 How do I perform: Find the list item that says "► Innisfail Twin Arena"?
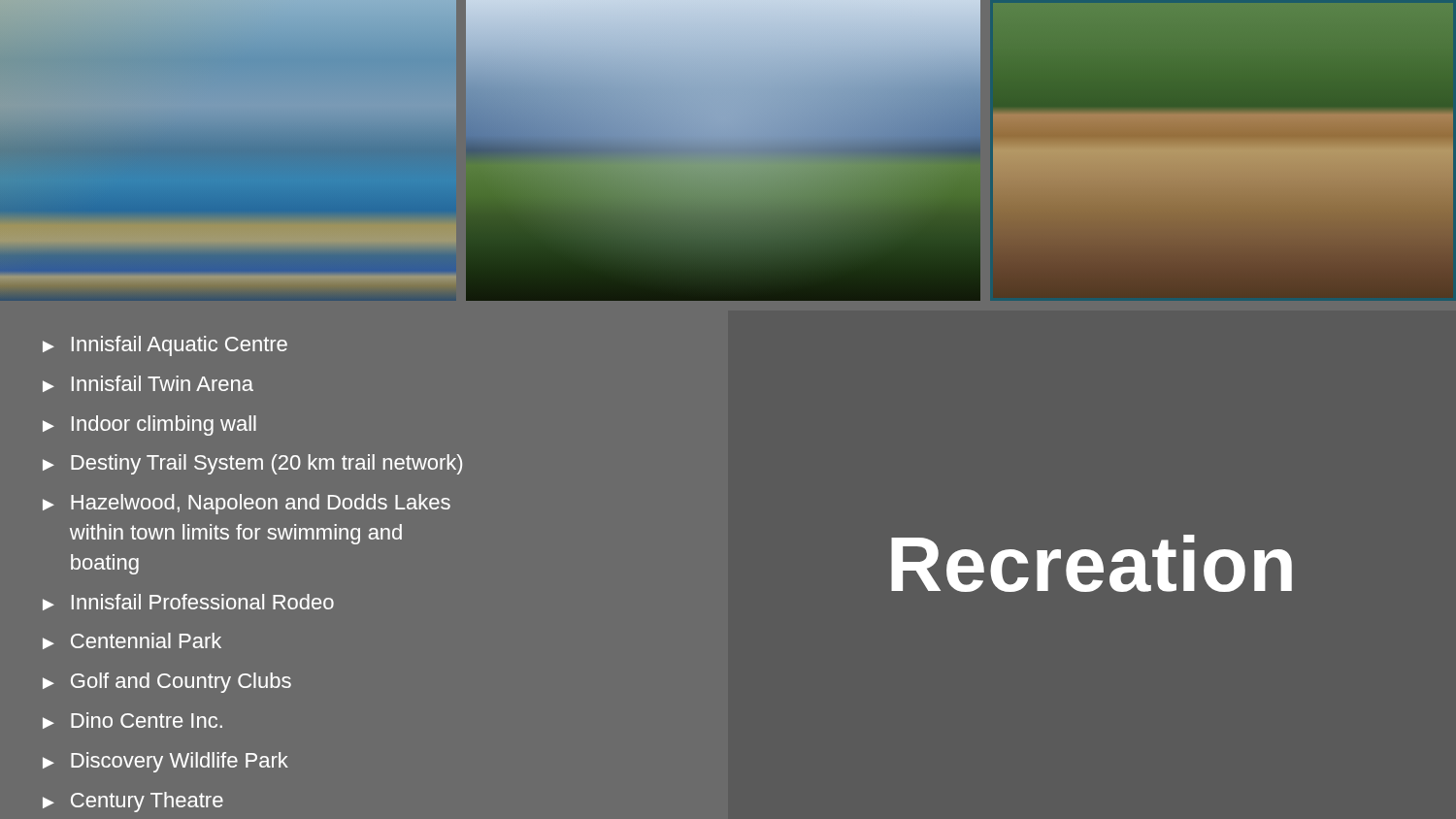tap(161, 384)
